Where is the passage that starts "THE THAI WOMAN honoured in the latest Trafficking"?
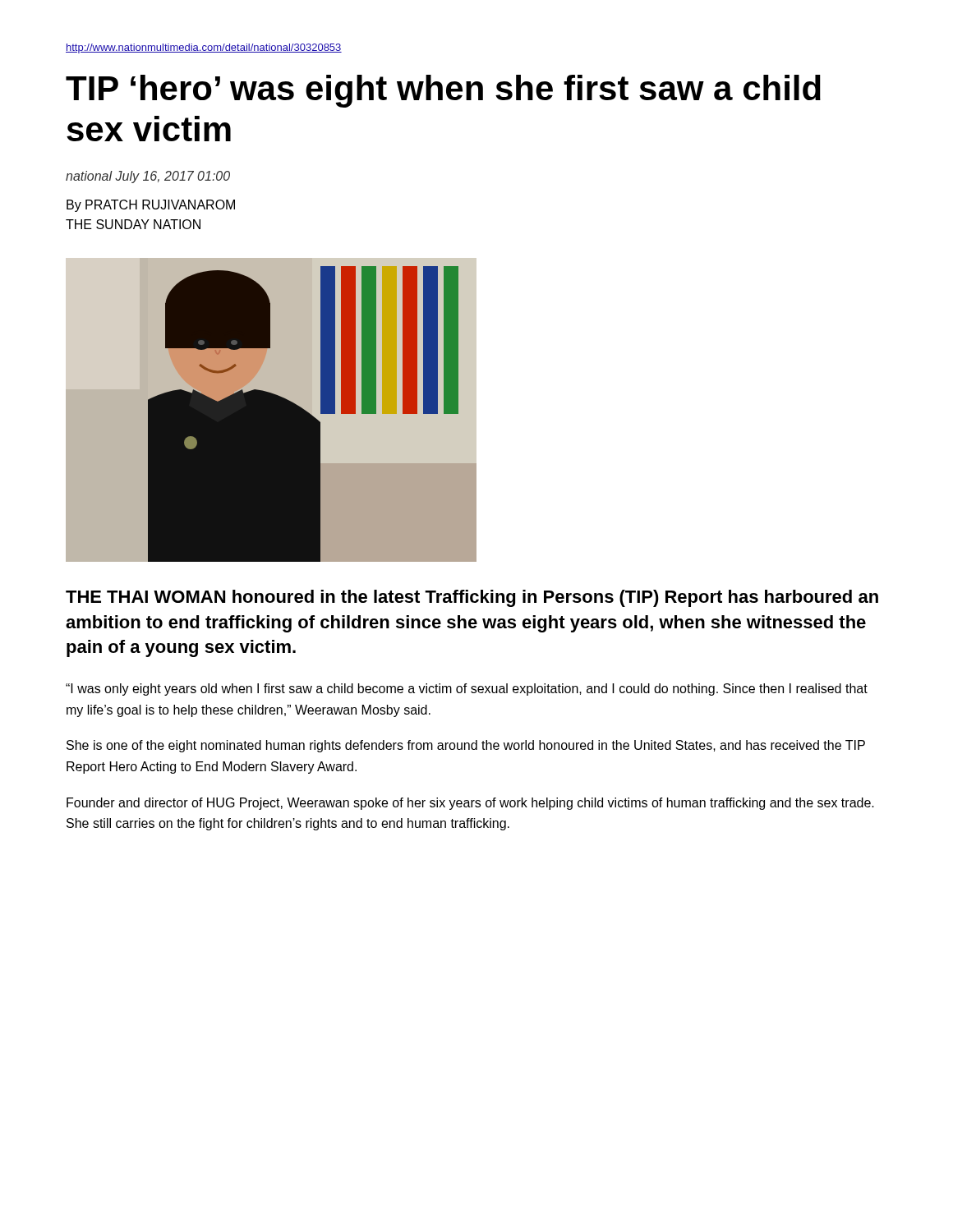Image resolution: width=953 pixels, height=1232 pixels. [x=472, y=622]
